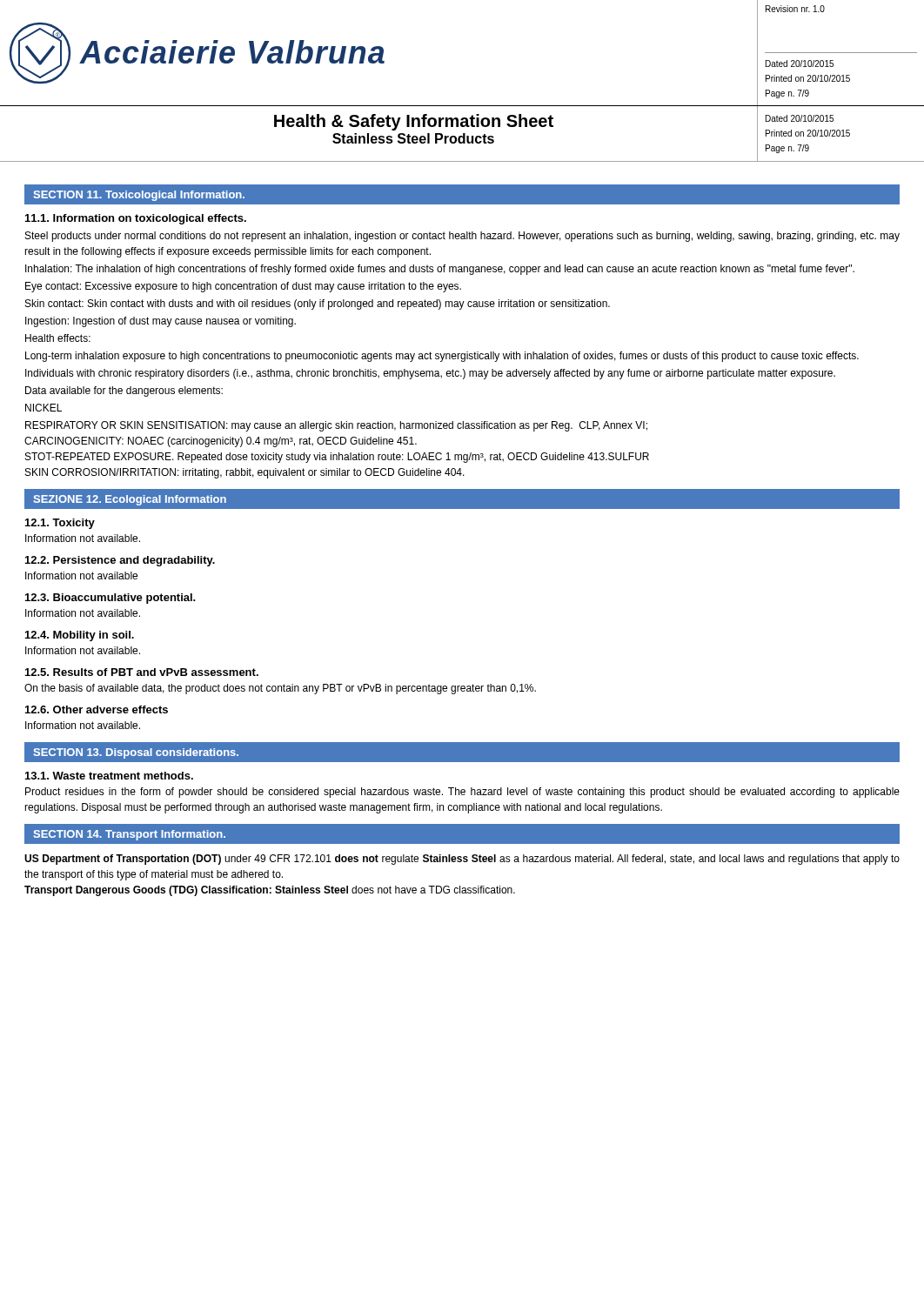Click on the text block that reads "On the basis of available"
Image resolution: width=924 pixels, height=1305 pixels.
(x=281, y=688)
